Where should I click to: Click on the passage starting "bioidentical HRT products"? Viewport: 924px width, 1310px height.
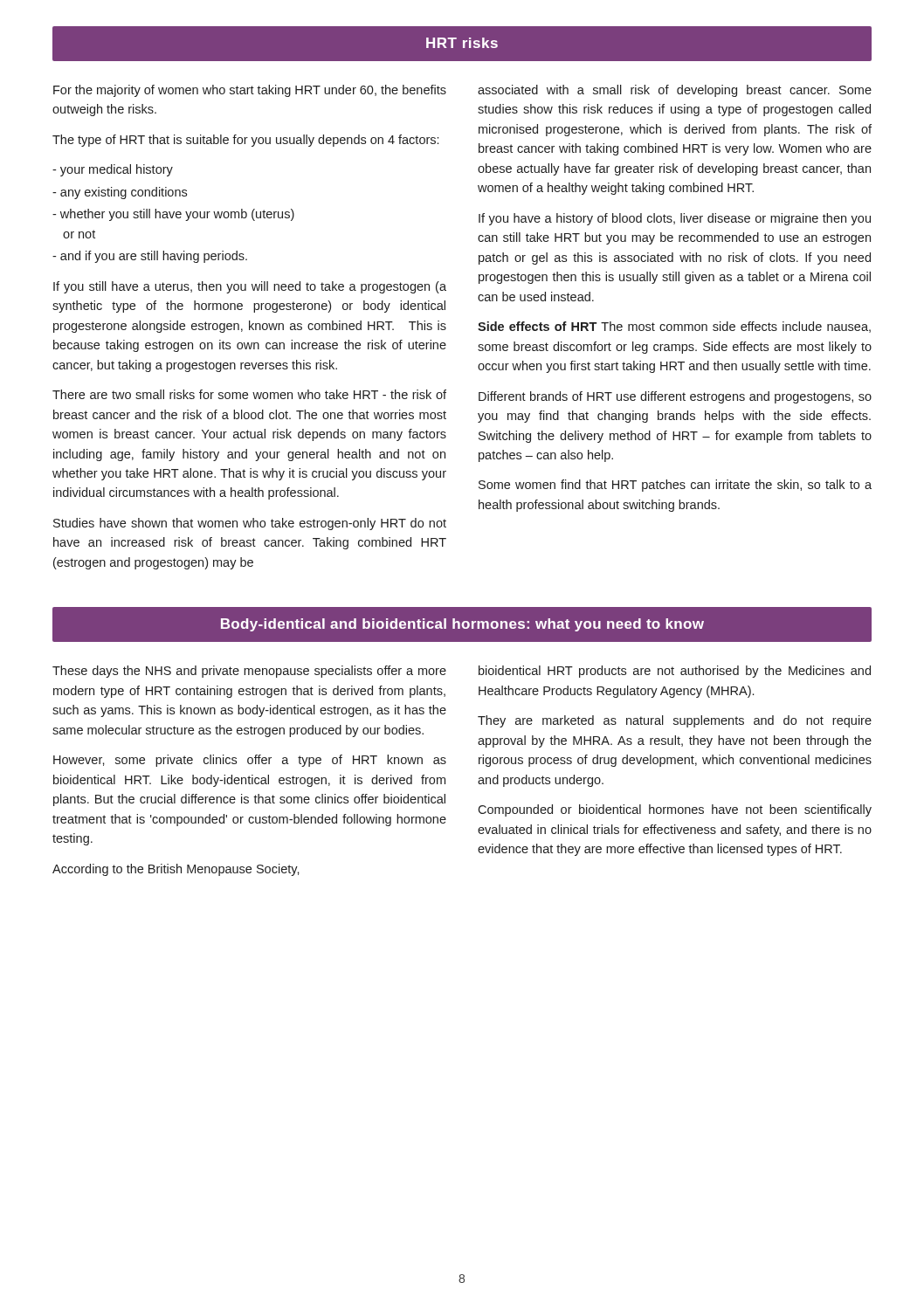(x=675, y=681)
